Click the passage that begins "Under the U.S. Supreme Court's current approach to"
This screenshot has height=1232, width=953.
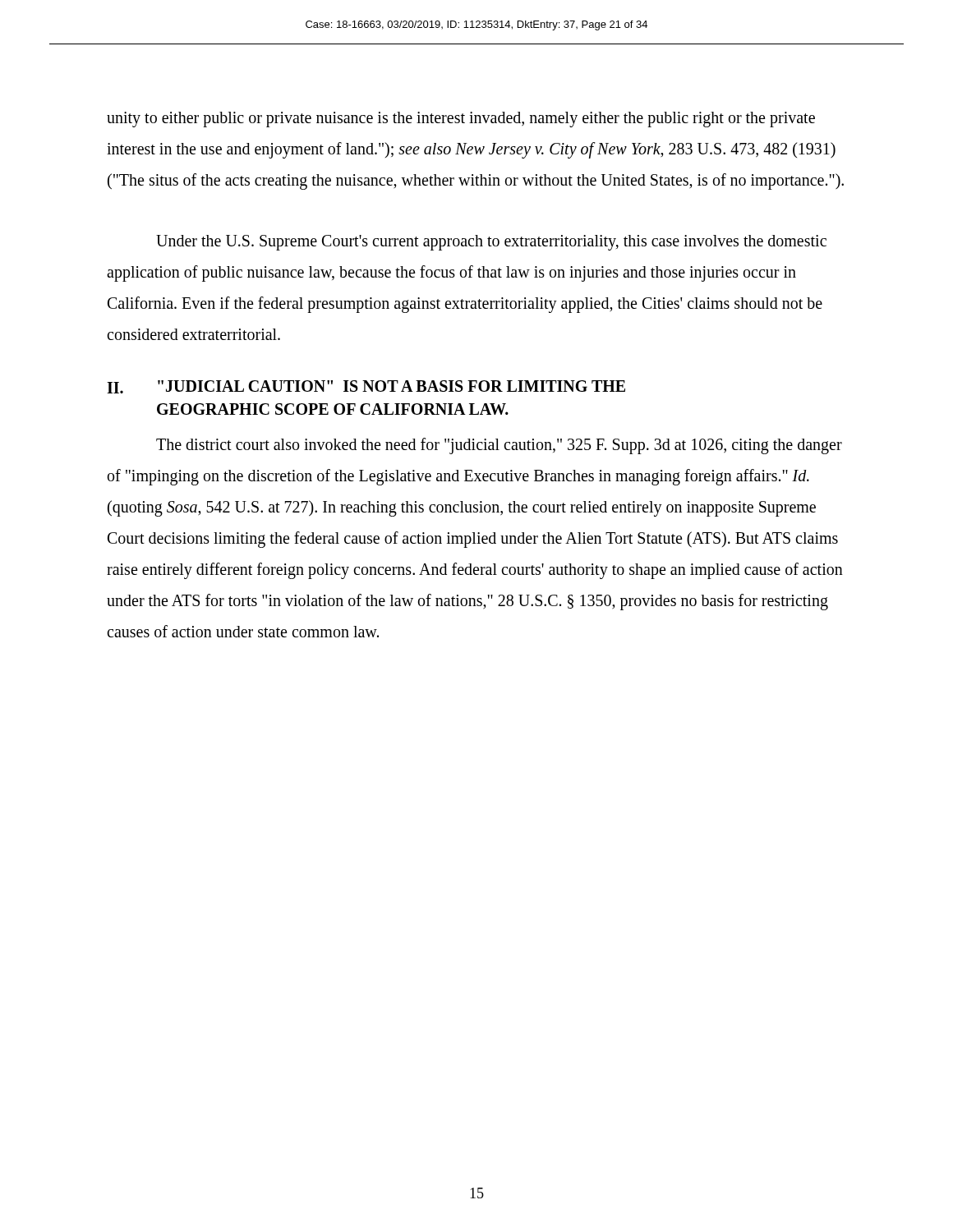coord(467,287)
